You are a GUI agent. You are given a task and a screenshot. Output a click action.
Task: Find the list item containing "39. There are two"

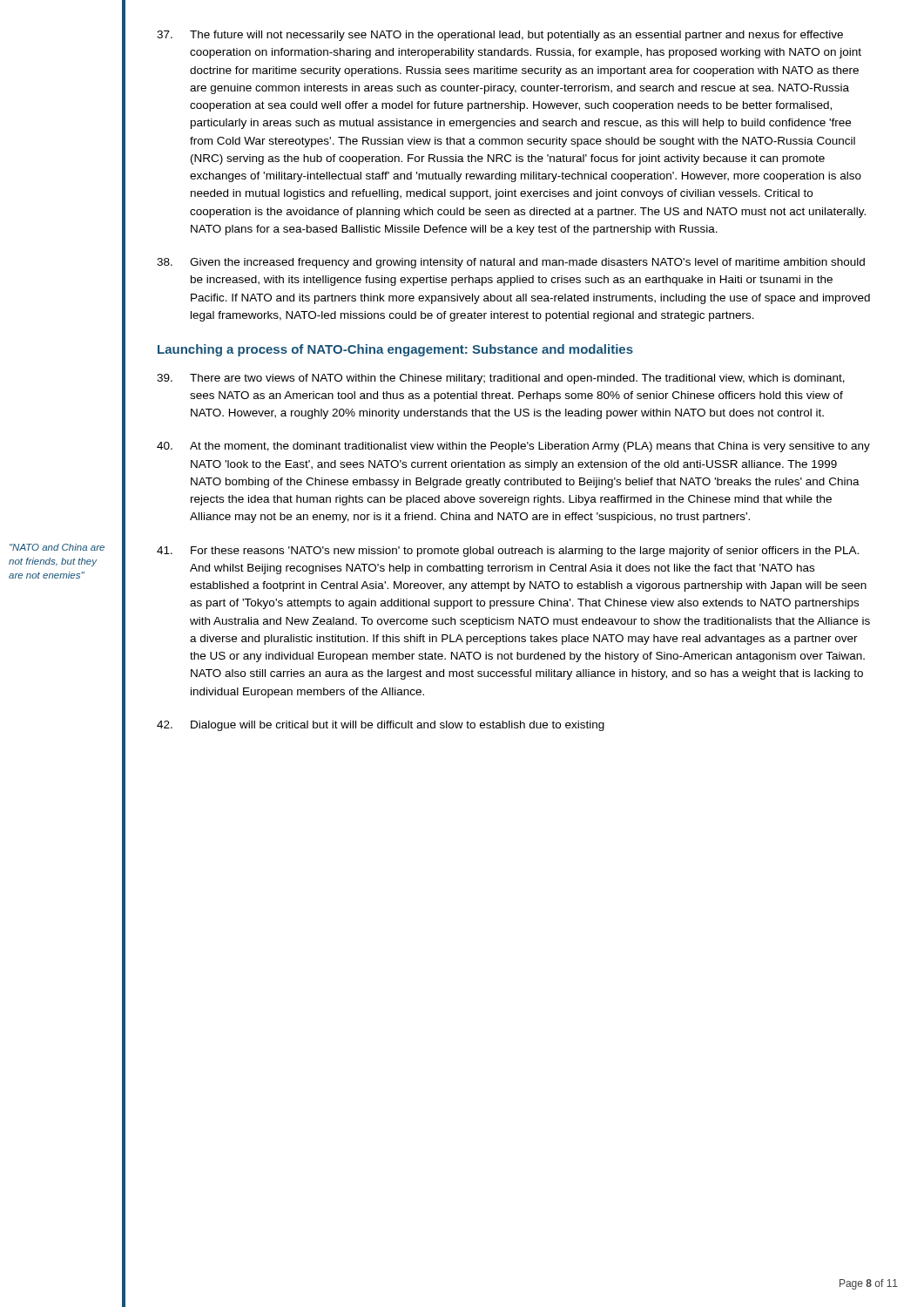pos(514,396)
